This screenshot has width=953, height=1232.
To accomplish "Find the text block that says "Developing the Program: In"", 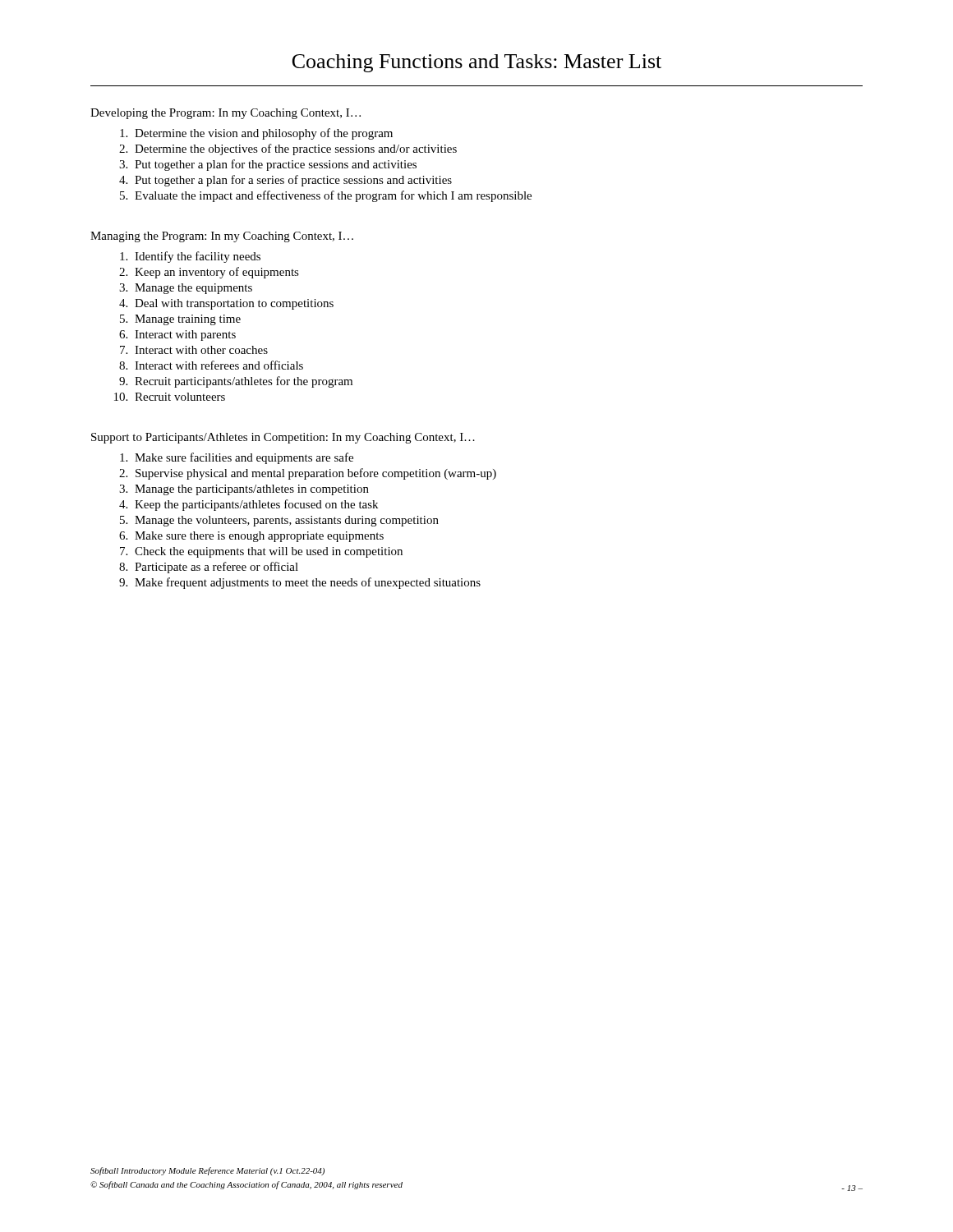I will click(226, 113).
